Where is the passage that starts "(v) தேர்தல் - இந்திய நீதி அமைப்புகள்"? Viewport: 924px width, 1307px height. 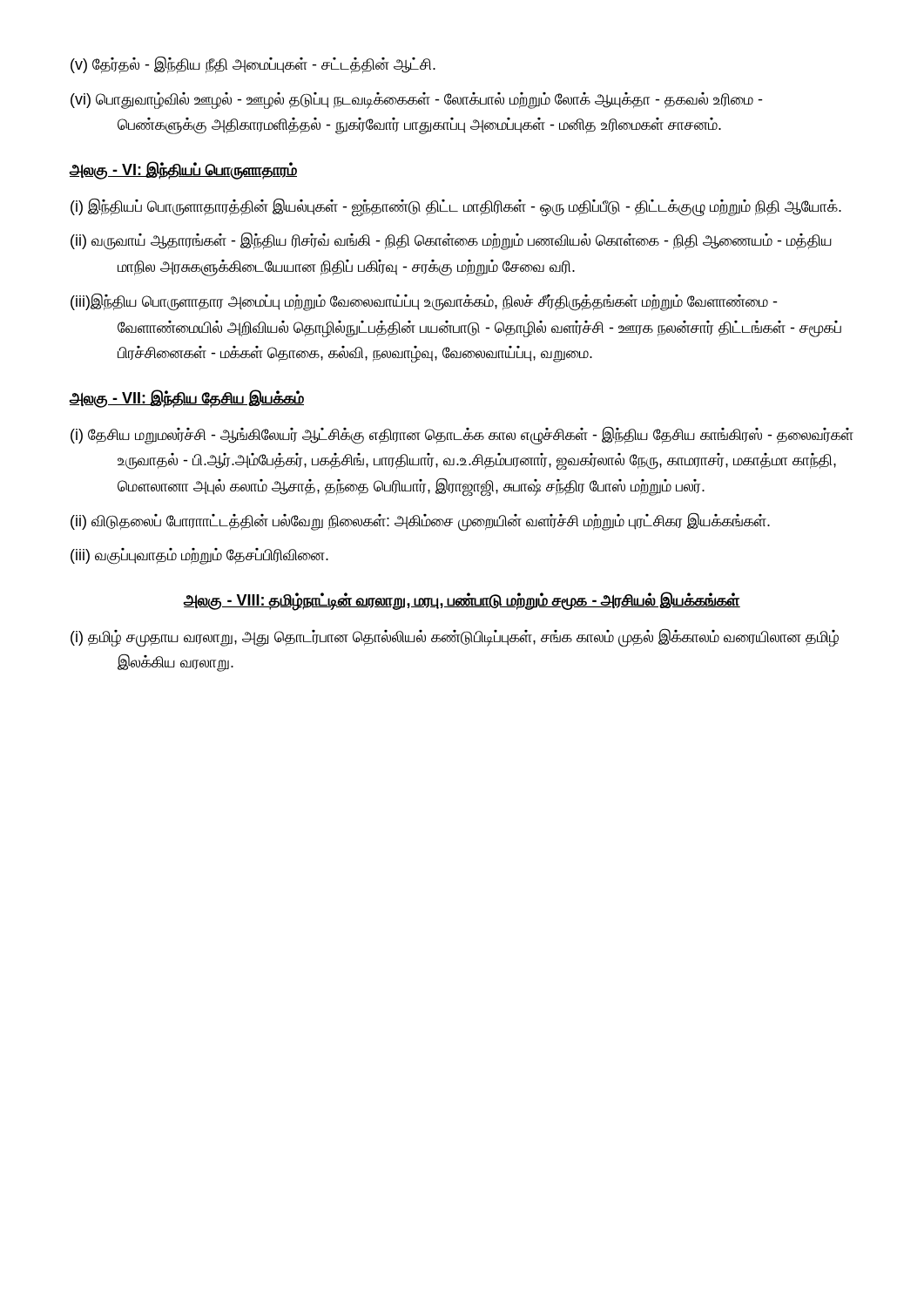(x=253, y=65)
